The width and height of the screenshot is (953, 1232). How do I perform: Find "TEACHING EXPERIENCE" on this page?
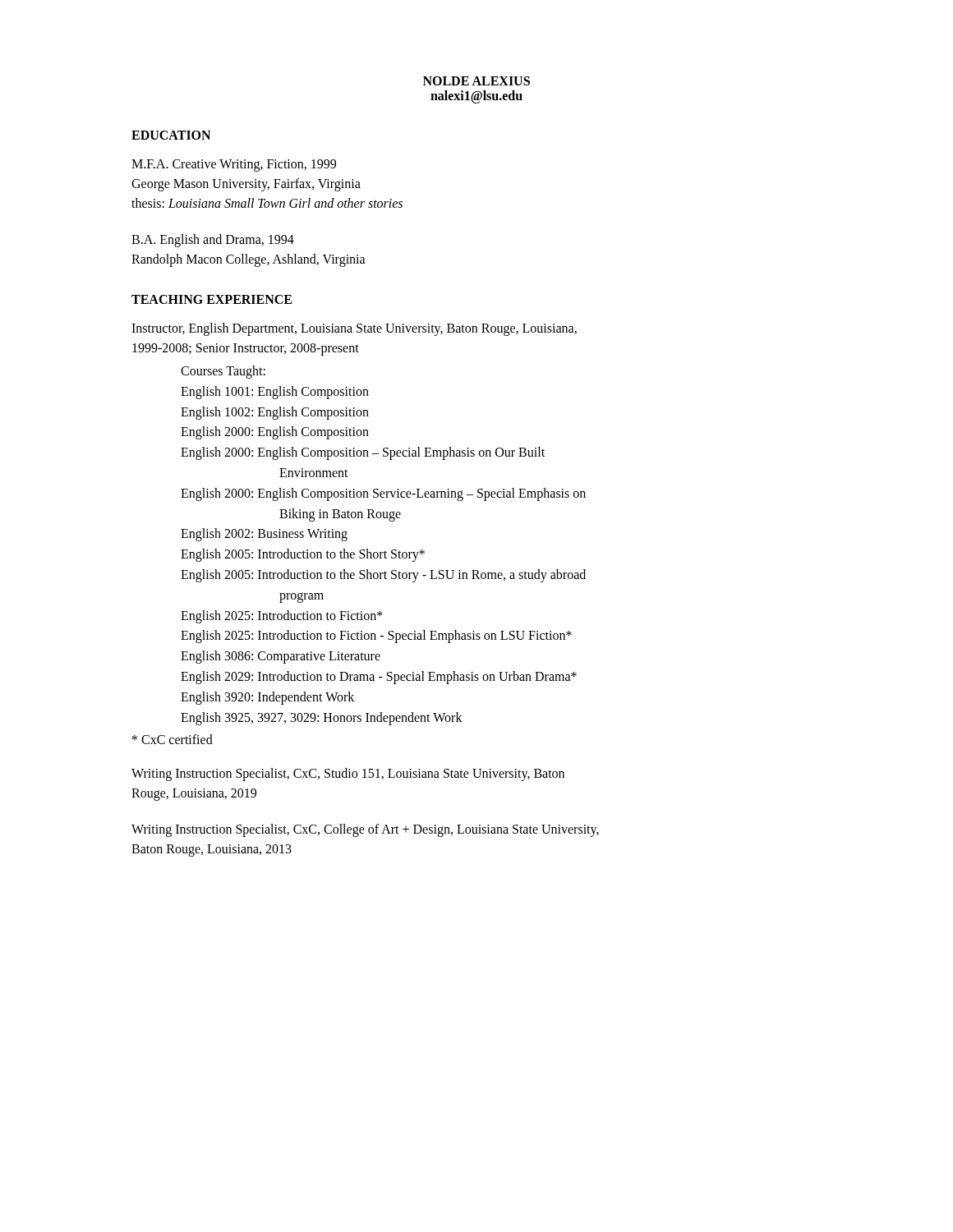click(212, 299)
